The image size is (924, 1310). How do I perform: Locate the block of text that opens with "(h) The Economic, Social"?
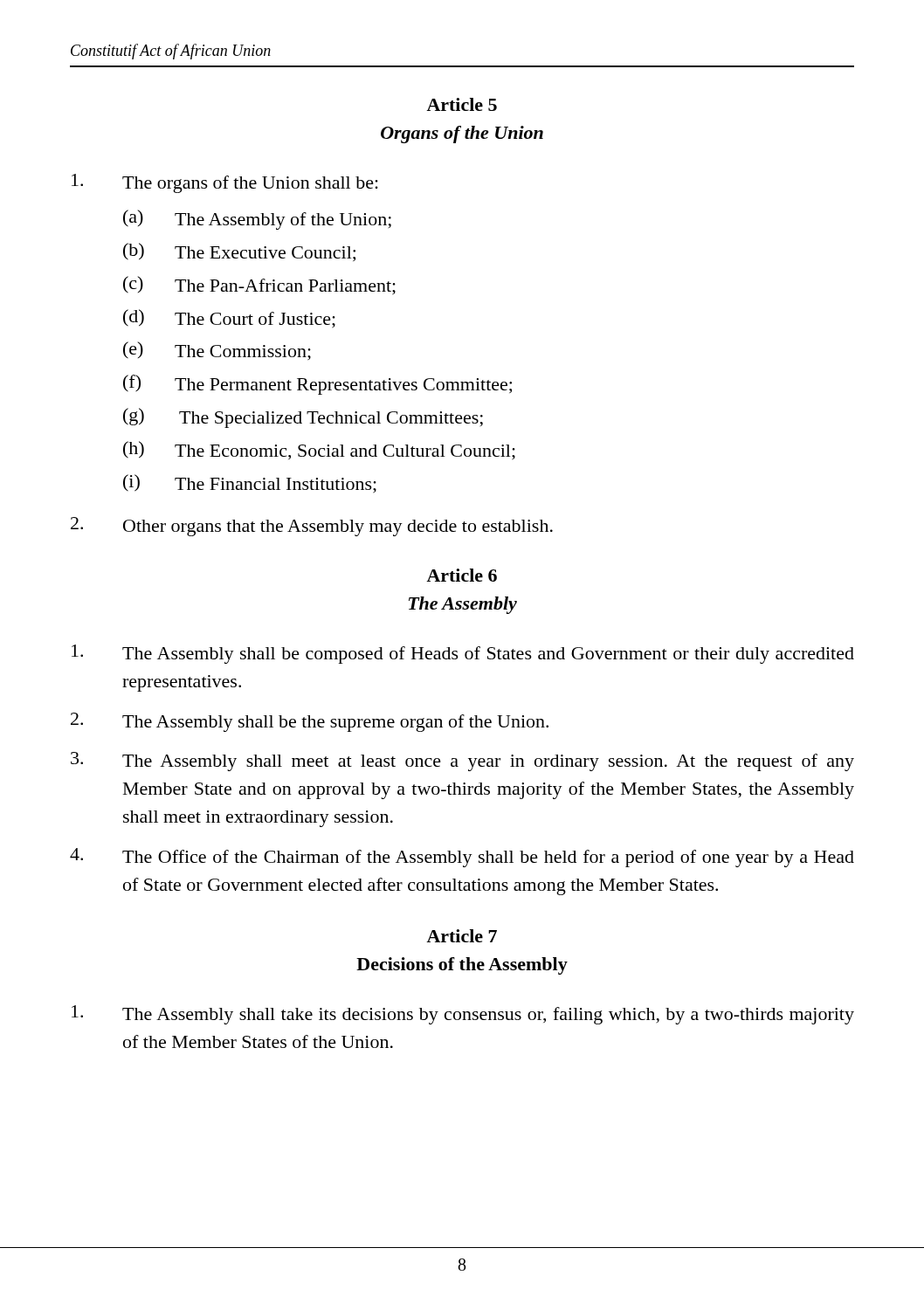click(x=488, y=451)
